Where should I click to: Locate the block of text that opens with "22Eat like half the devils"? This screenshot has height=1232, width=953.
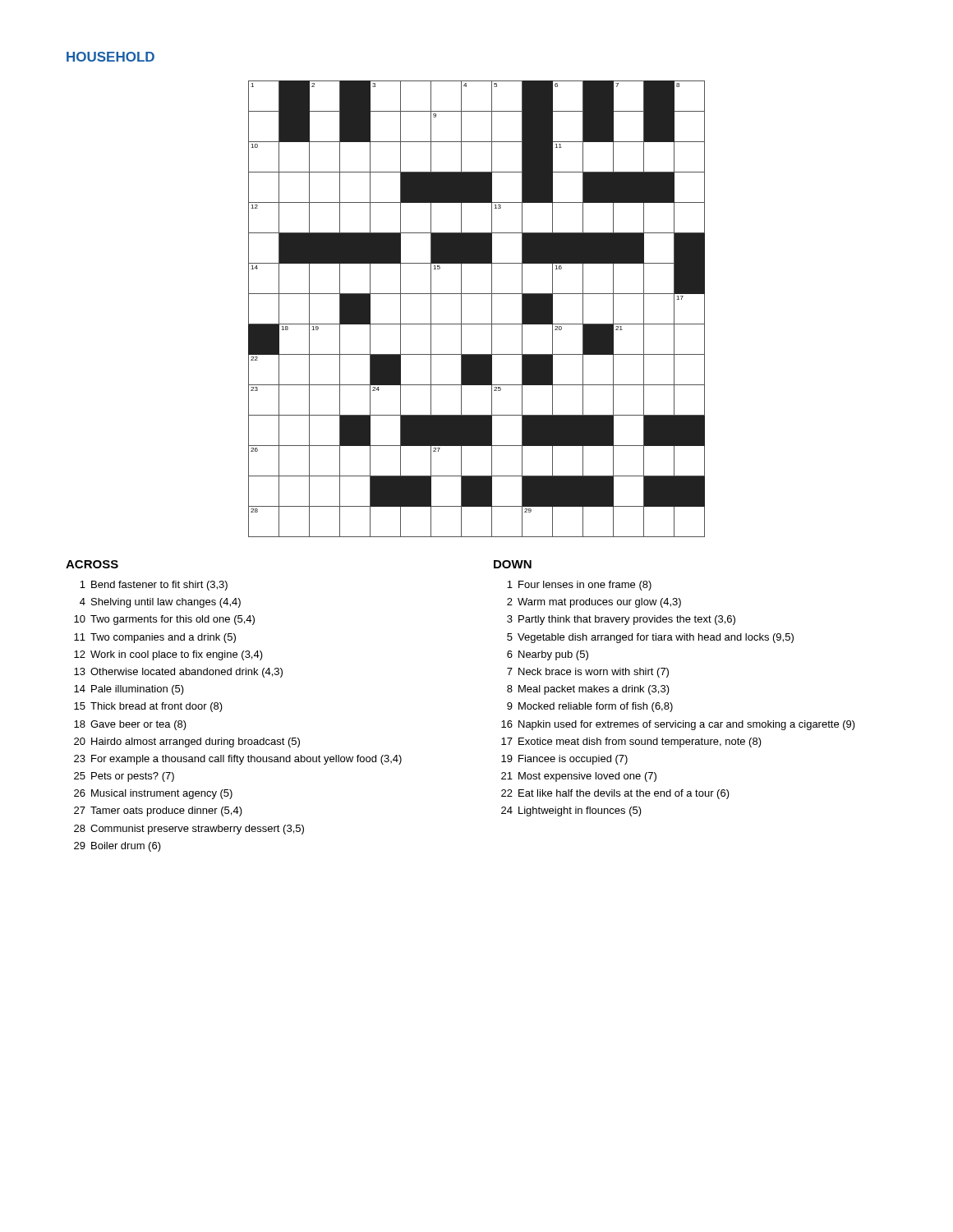(690, 794)
